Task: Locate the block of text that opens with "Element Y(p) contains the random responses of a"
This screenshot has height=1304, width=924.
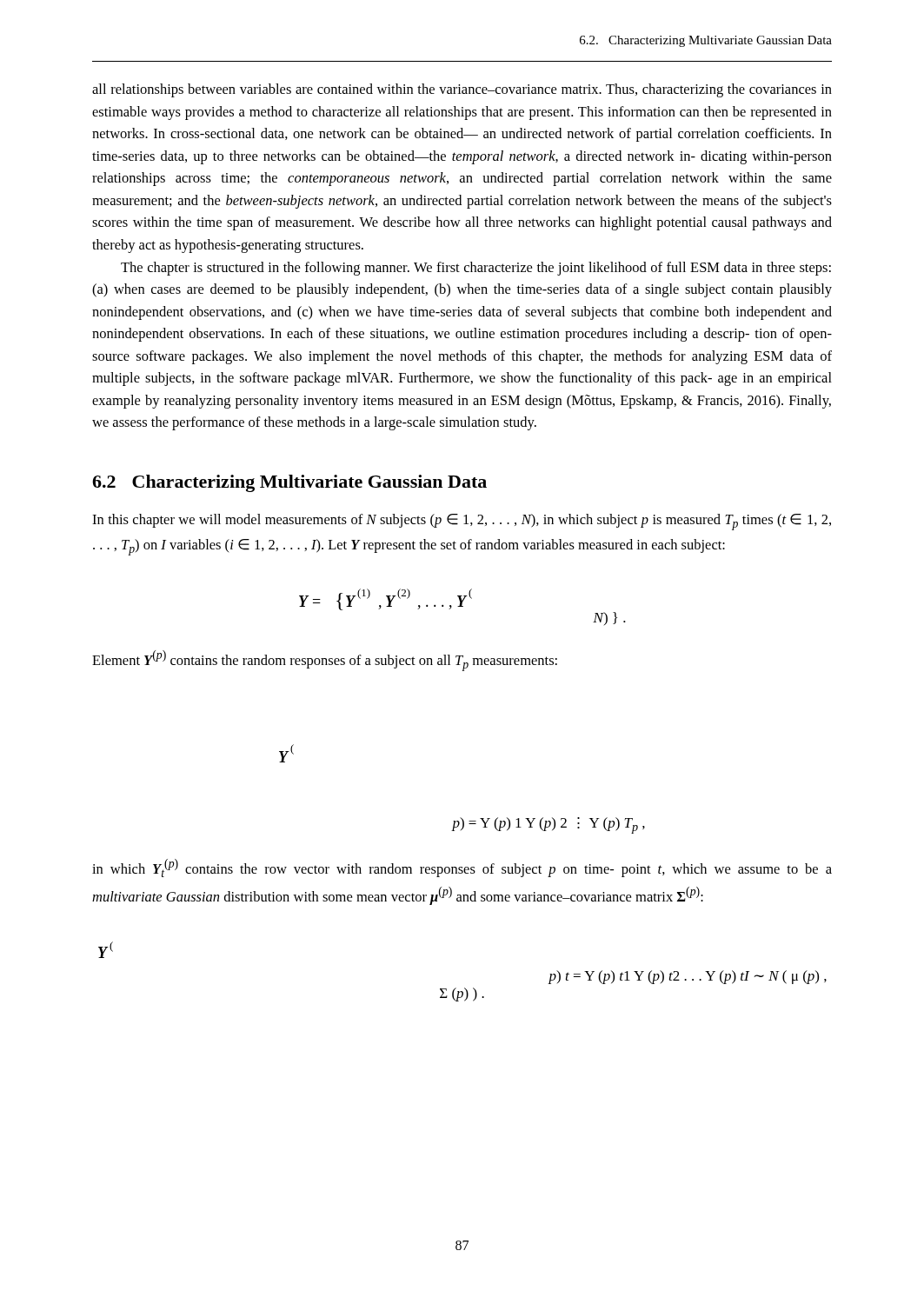Action: tap(462, 660)
